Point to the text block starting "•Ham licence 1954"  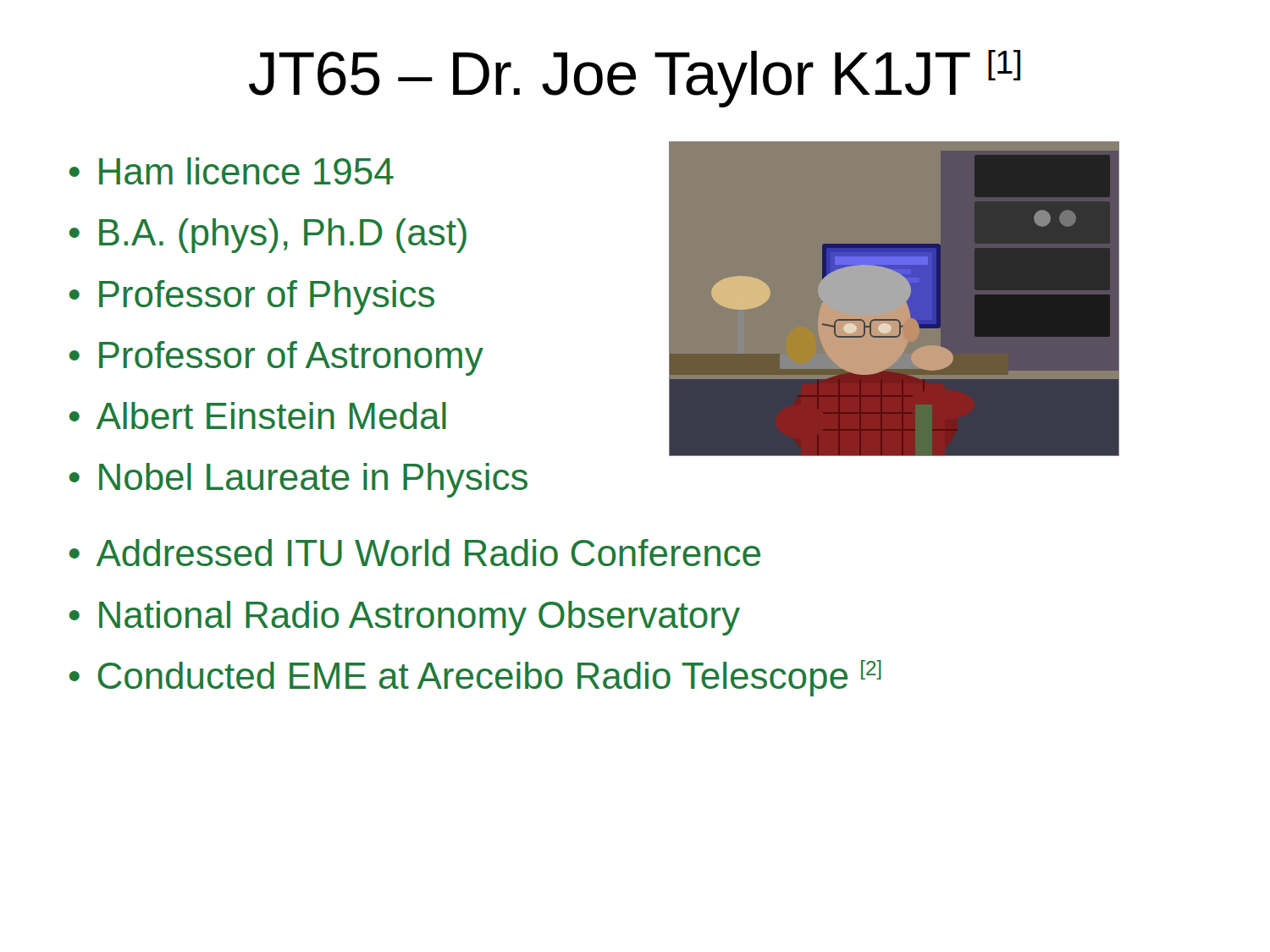(x=231, y=172)
